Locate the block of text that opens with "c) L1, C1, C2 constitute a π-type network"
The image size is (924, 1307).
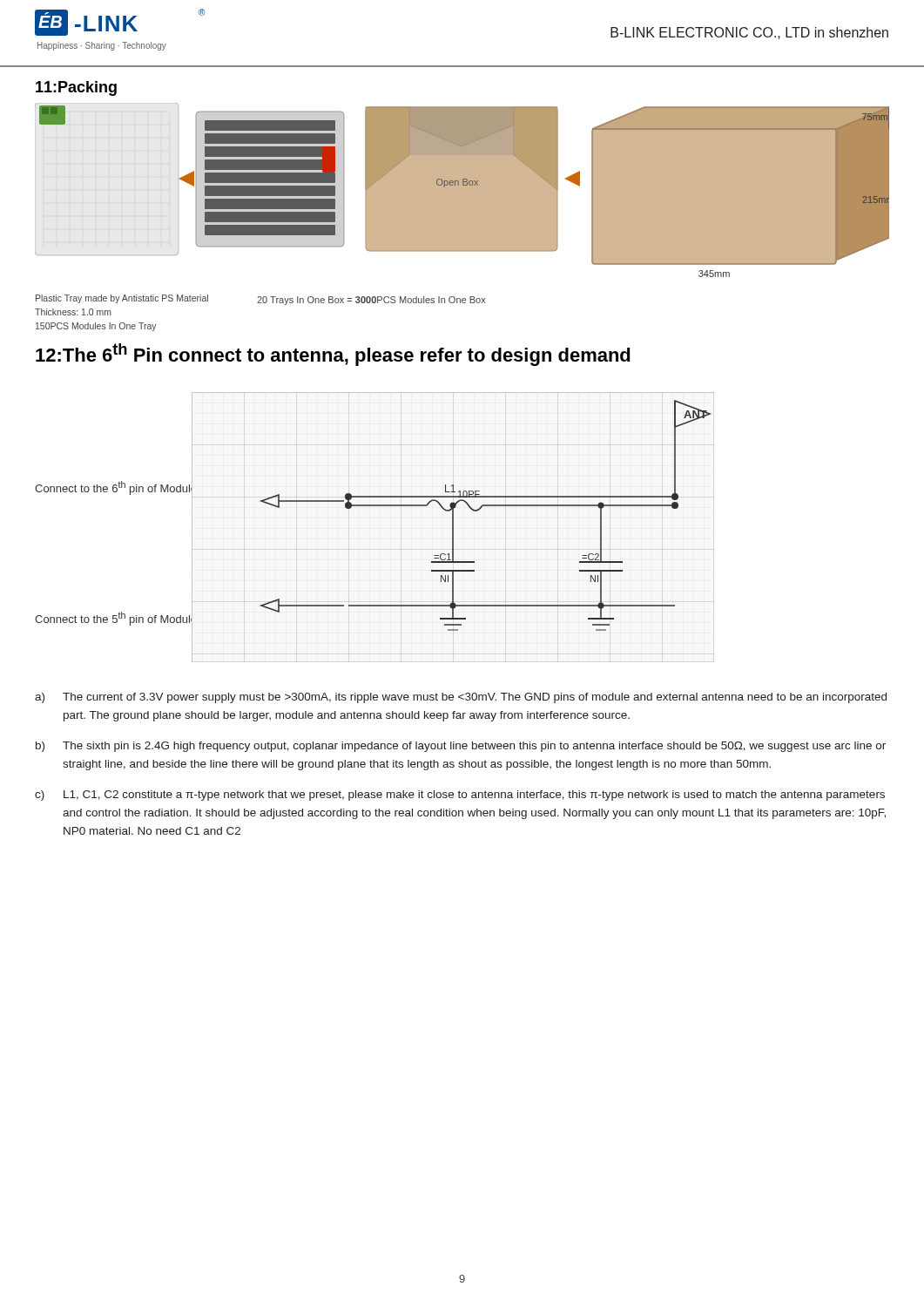(462, 813)
